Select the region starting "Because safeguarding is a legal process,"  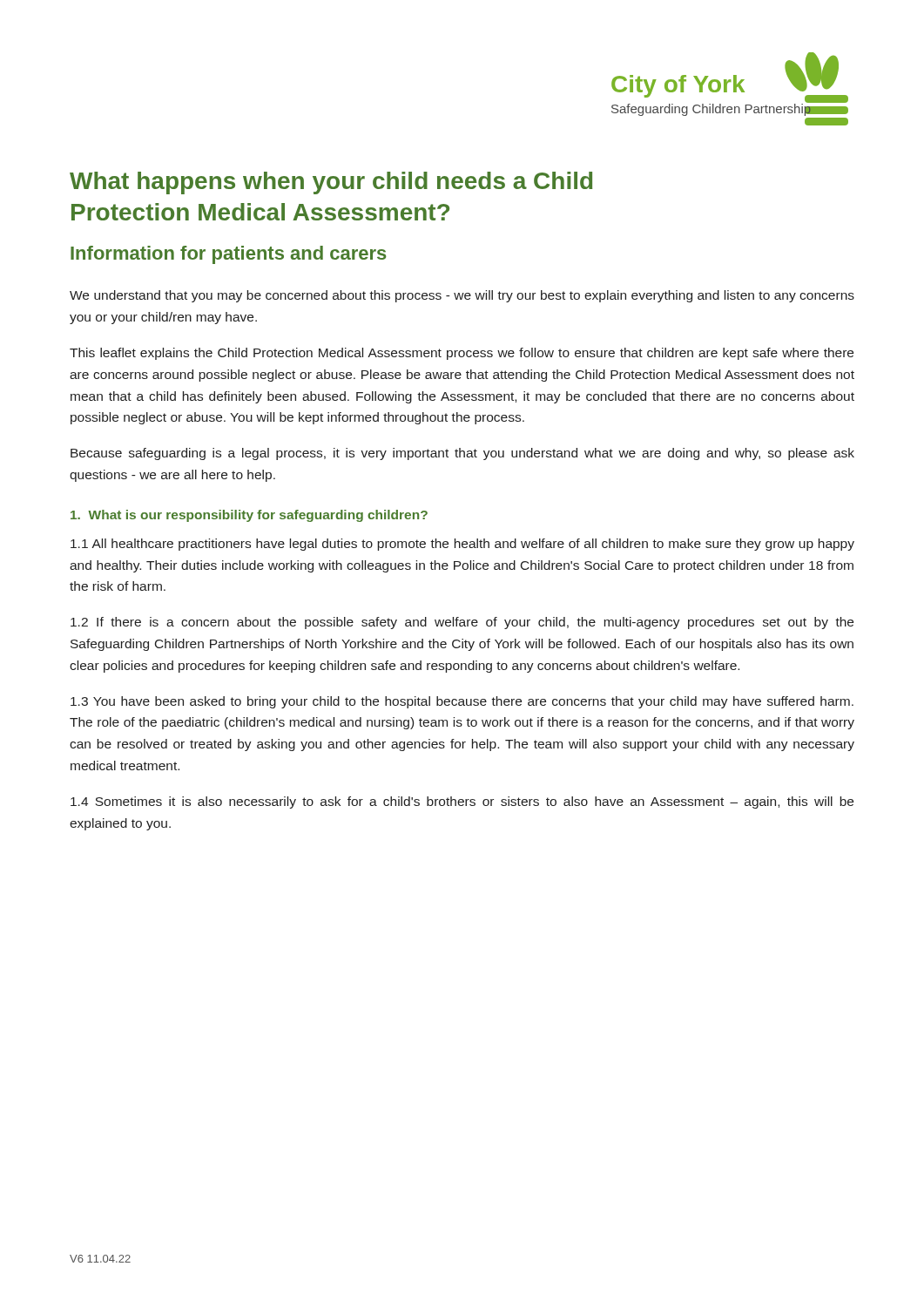pyautogui.click(x=462, y=464)
